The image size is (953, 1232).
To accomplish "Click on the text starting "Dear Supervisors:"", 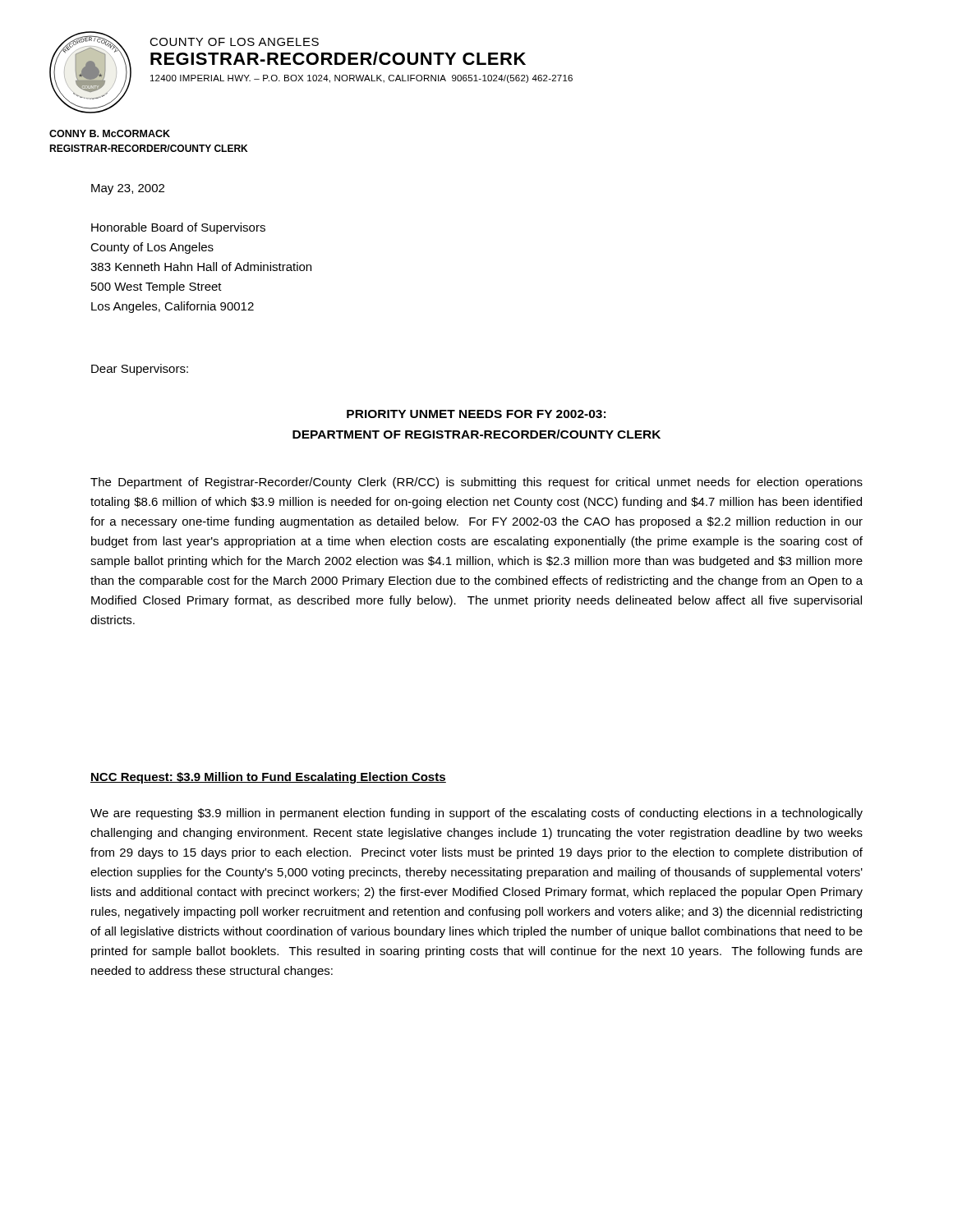I will (140, 368).
